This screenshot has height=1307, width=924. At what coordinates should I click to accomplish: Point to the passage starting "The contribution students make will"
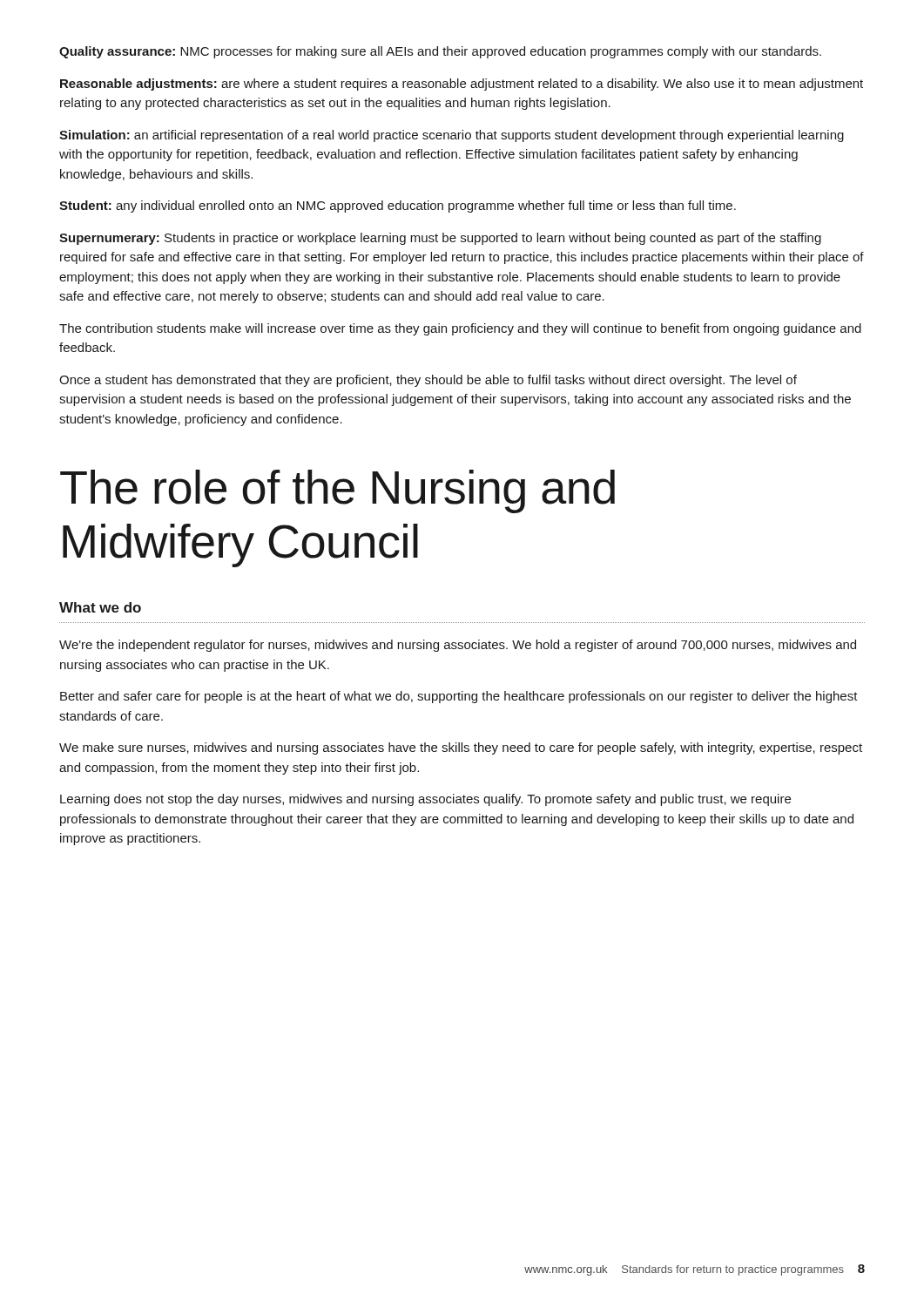(x=460, y=337)
